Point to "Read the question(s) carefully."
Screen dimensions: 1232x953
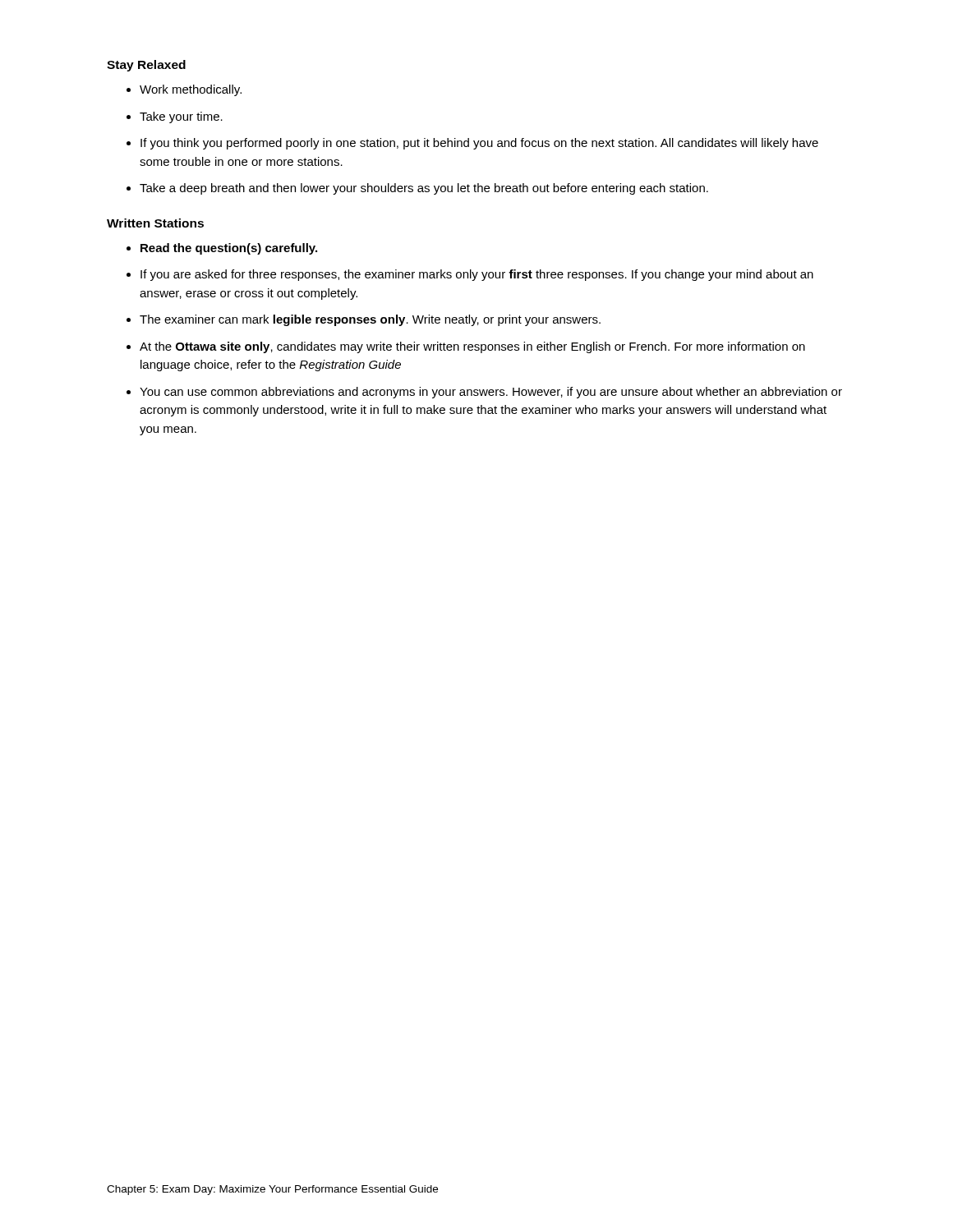tap(229, 247)
